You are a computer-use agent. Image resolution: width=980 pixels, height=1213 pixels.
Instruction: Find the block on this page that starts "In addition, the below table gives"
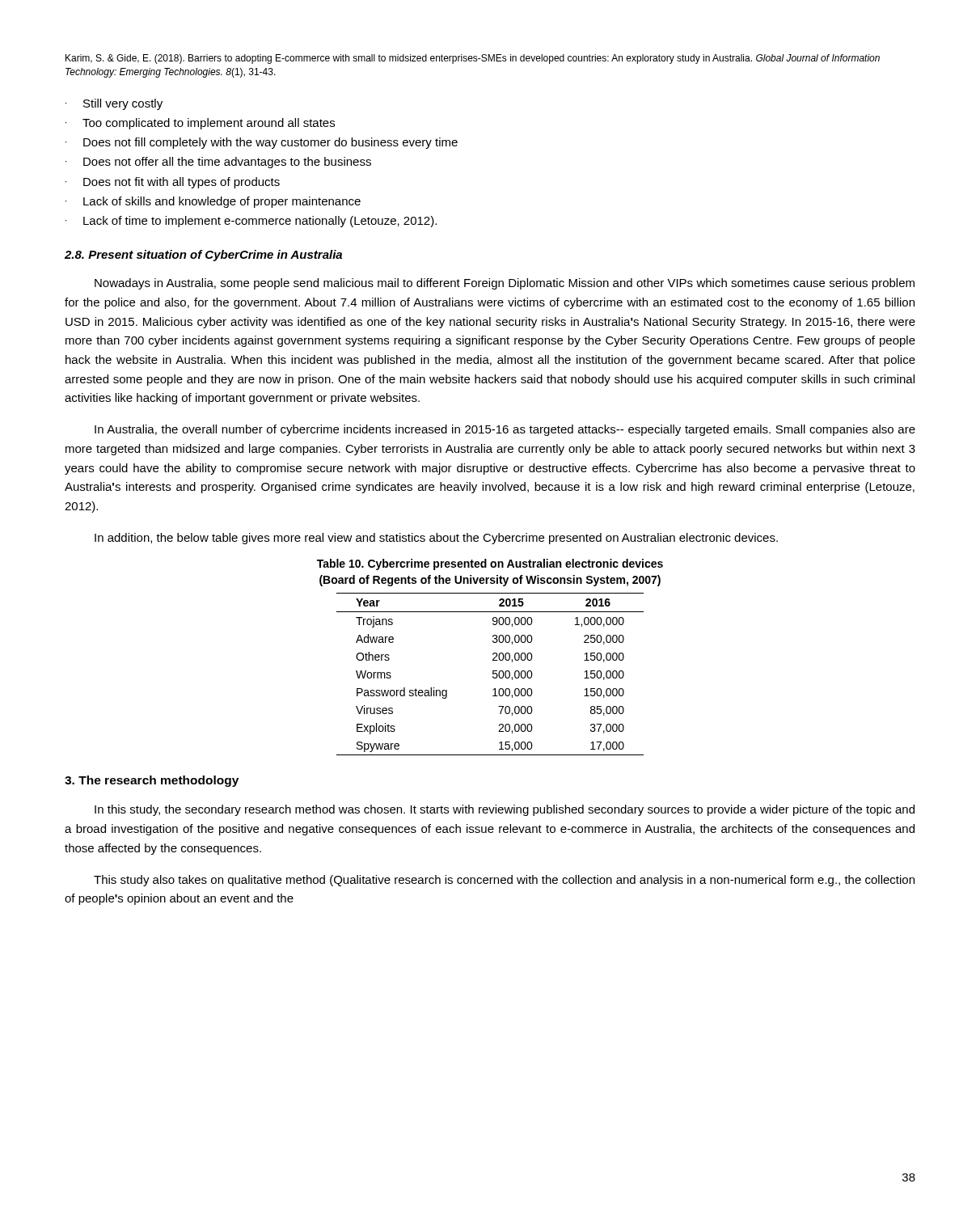tap(490, 537)
